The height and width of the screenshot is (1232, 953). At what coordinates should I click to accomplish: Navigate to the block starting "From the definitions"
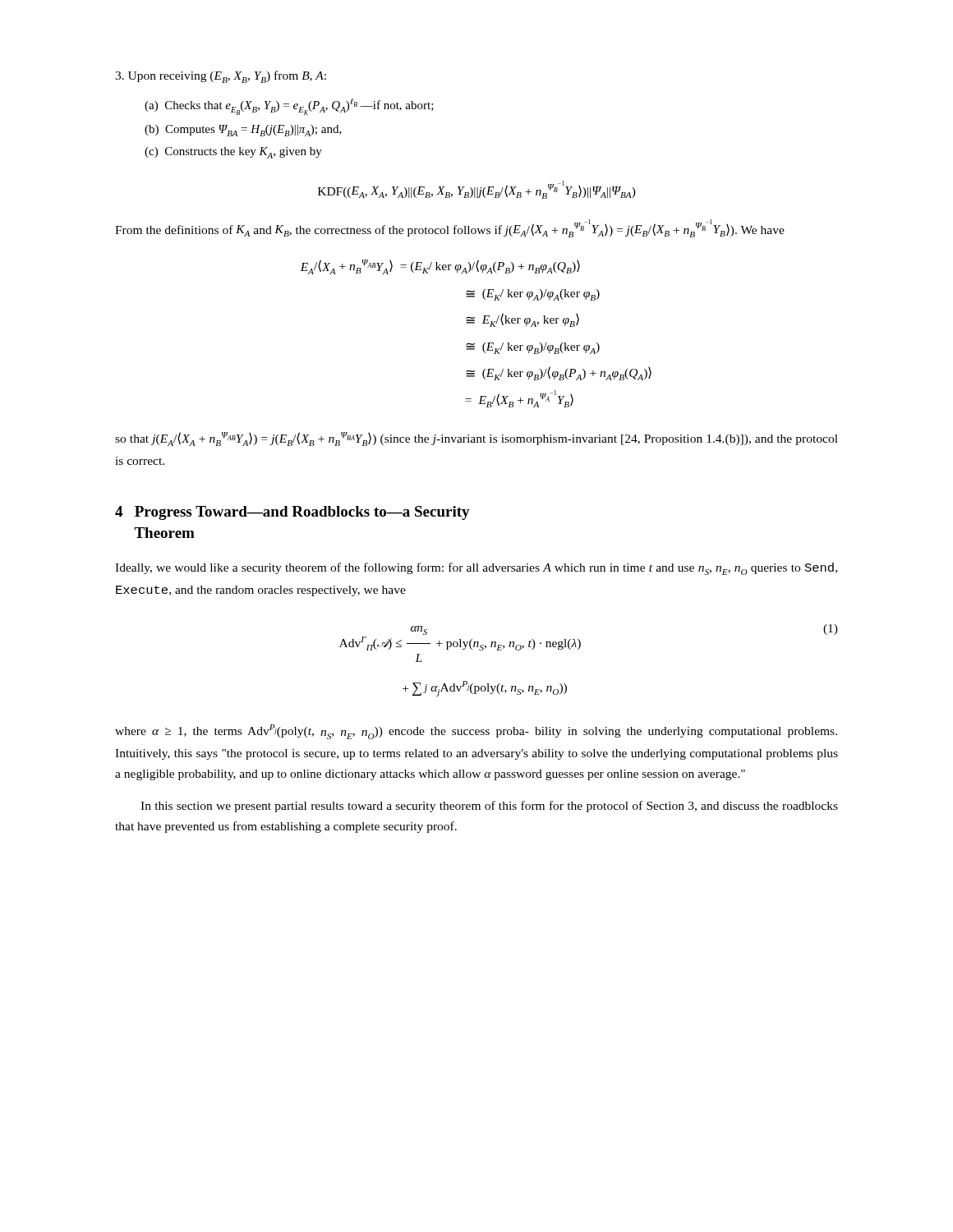pyautogui.click(x=476, y=230)
